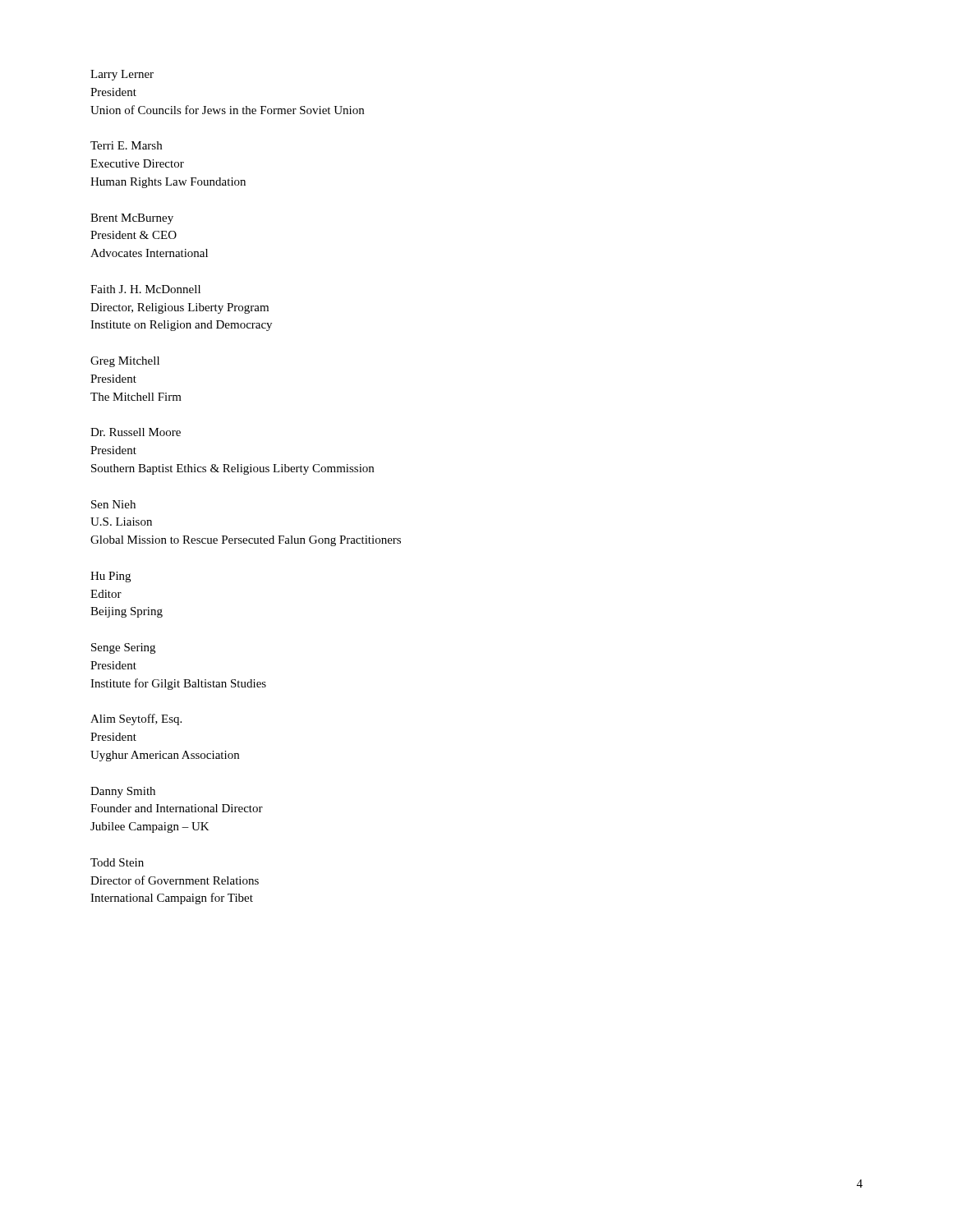Locate the list item with the text "Hu Ping Editor"
The width and height of the screenshot is (953, 1232).
click(x=126, y=593)
